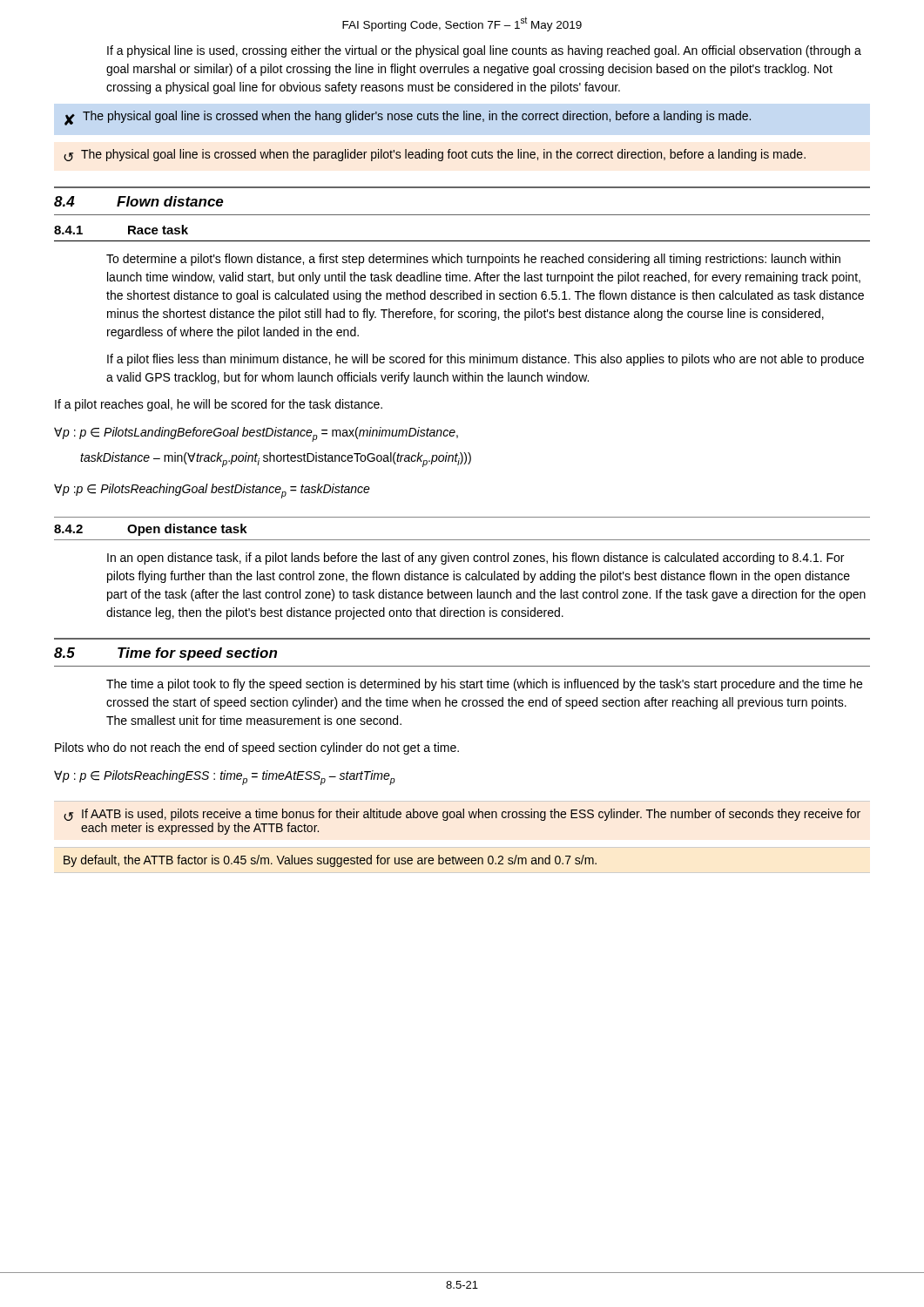Find the region starting "↺ If AATB is used, pilots receive a"
The width and height of the screenshot is (924, 1307).
pos(462,821)
